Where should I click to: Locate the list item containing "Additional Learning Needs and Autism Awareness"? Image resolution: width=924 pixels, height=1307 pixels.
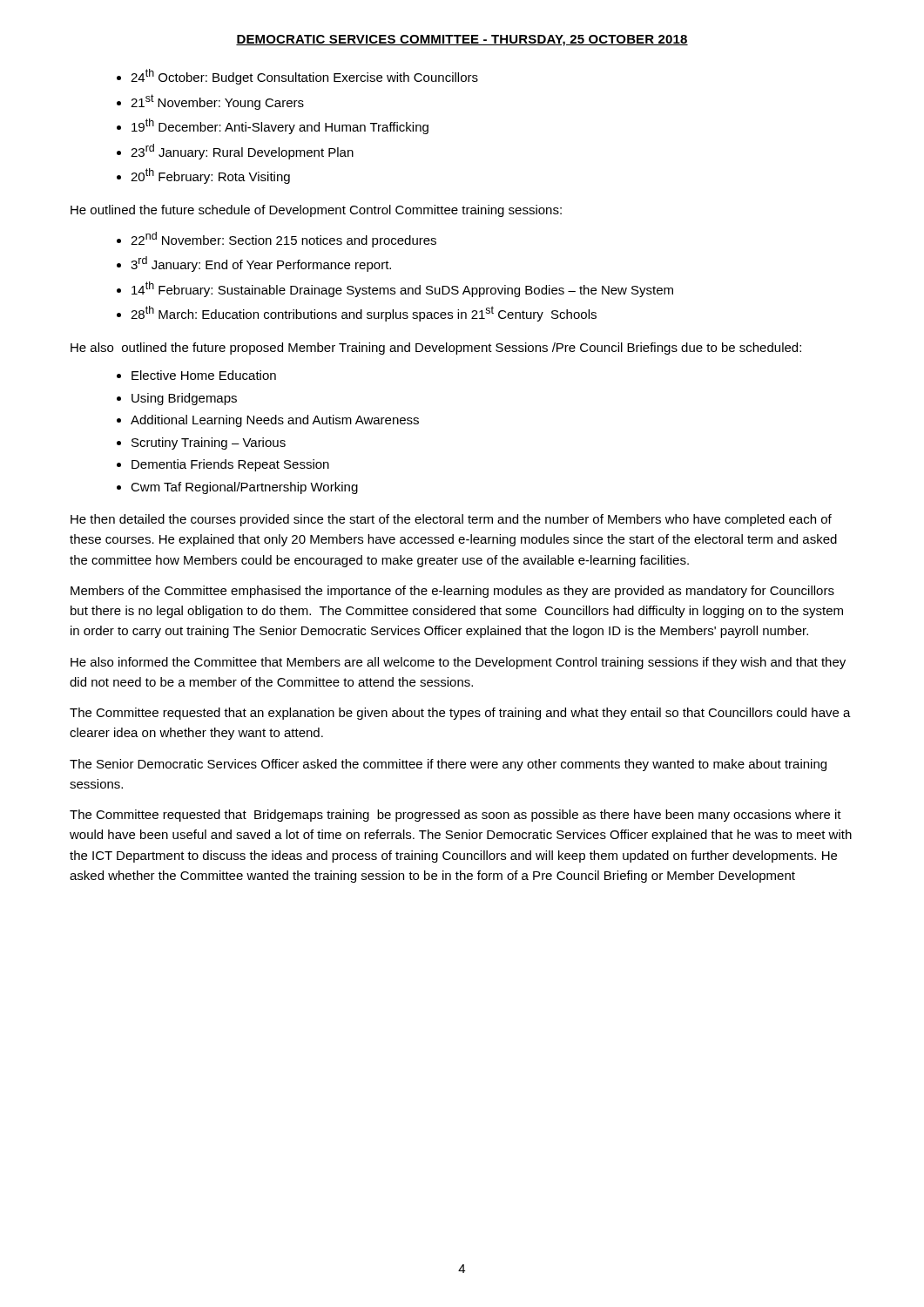(275, 420)
